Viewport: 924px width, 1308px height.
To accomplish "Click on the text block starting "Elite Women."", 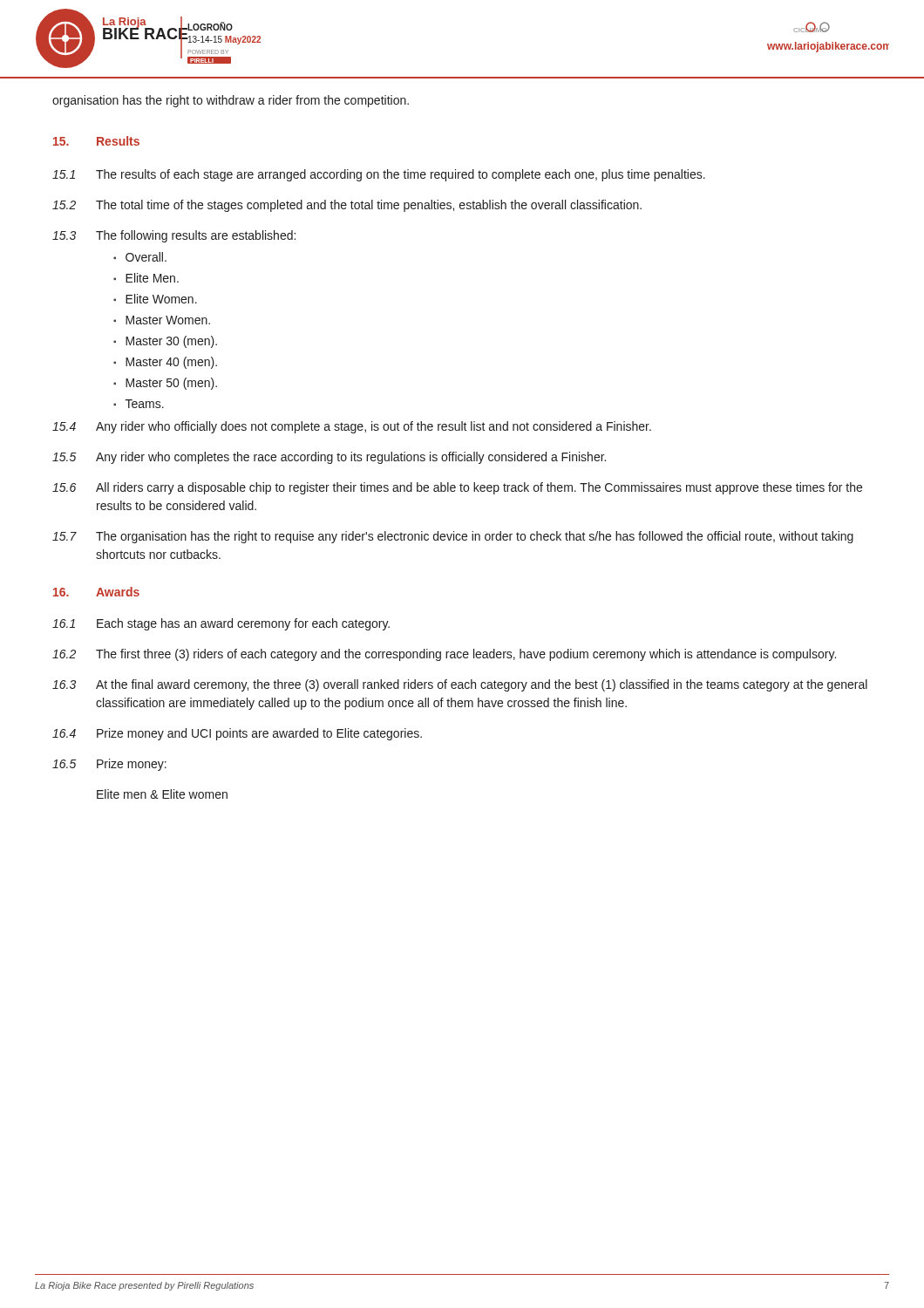I will pos(161,299).
